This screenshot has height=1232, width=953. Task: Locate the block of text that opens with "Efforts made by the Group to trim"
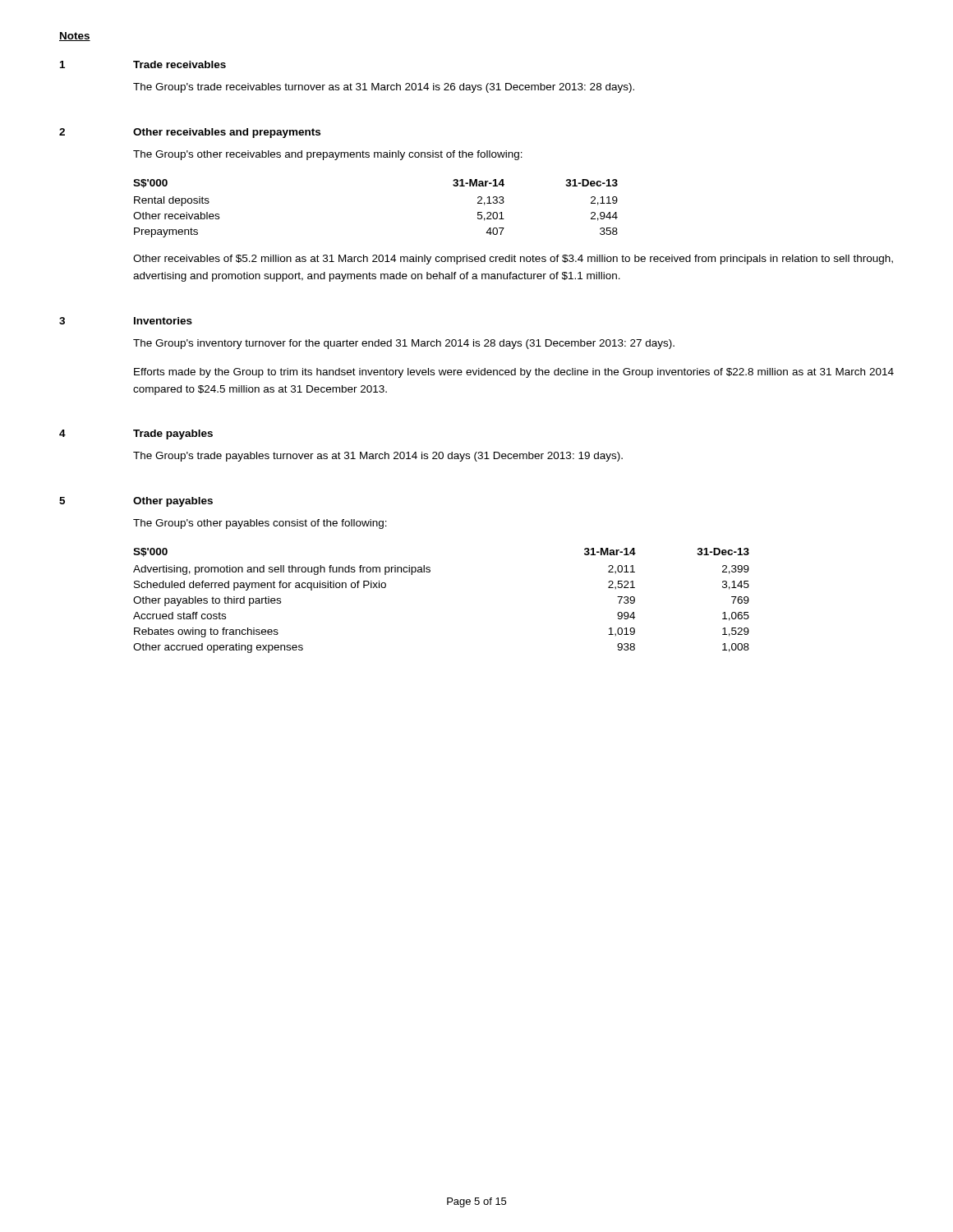[x=513, y=380]
